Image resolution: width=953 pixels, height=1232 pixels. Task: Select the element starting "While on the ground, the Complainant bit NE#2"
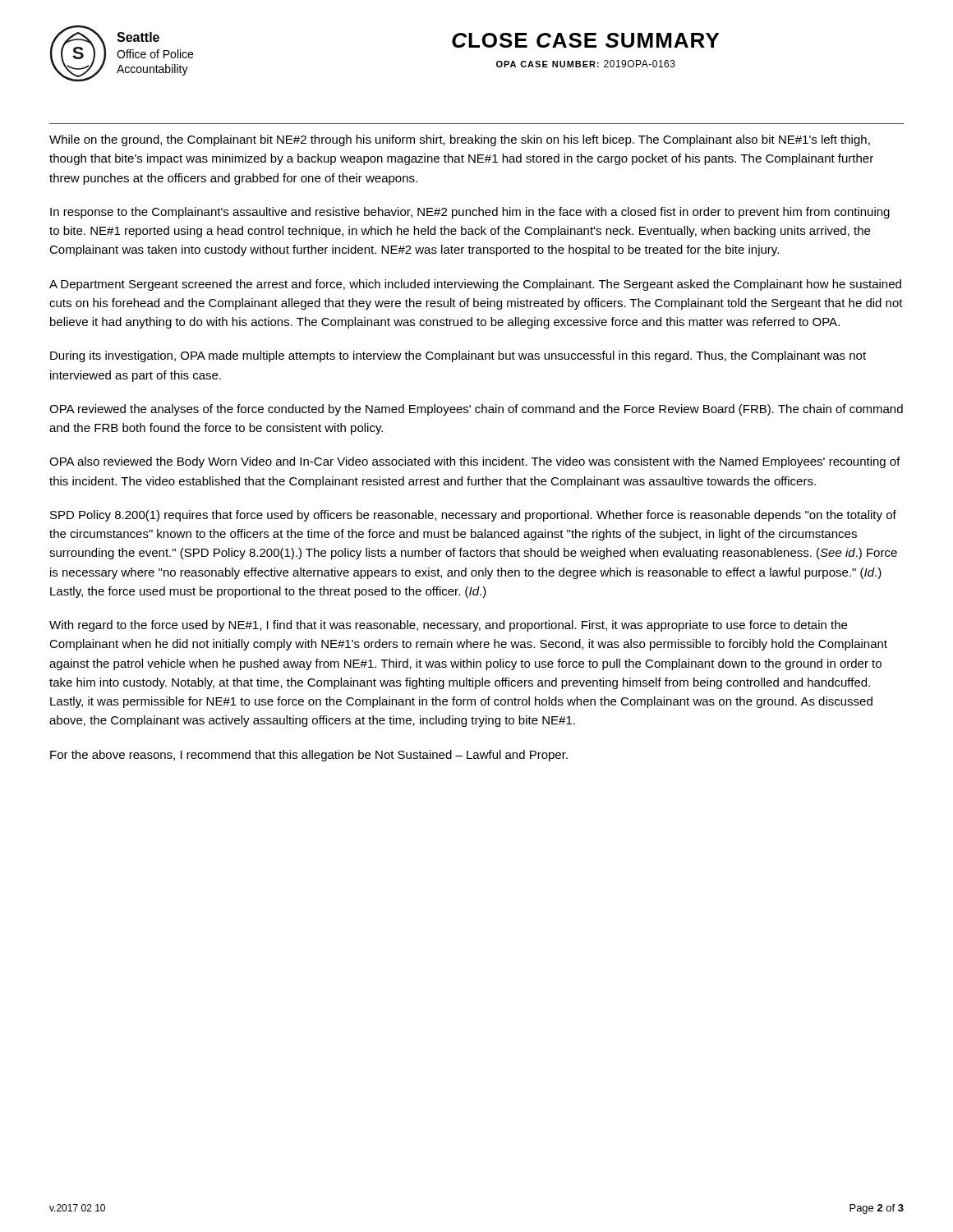coord(461,158)
